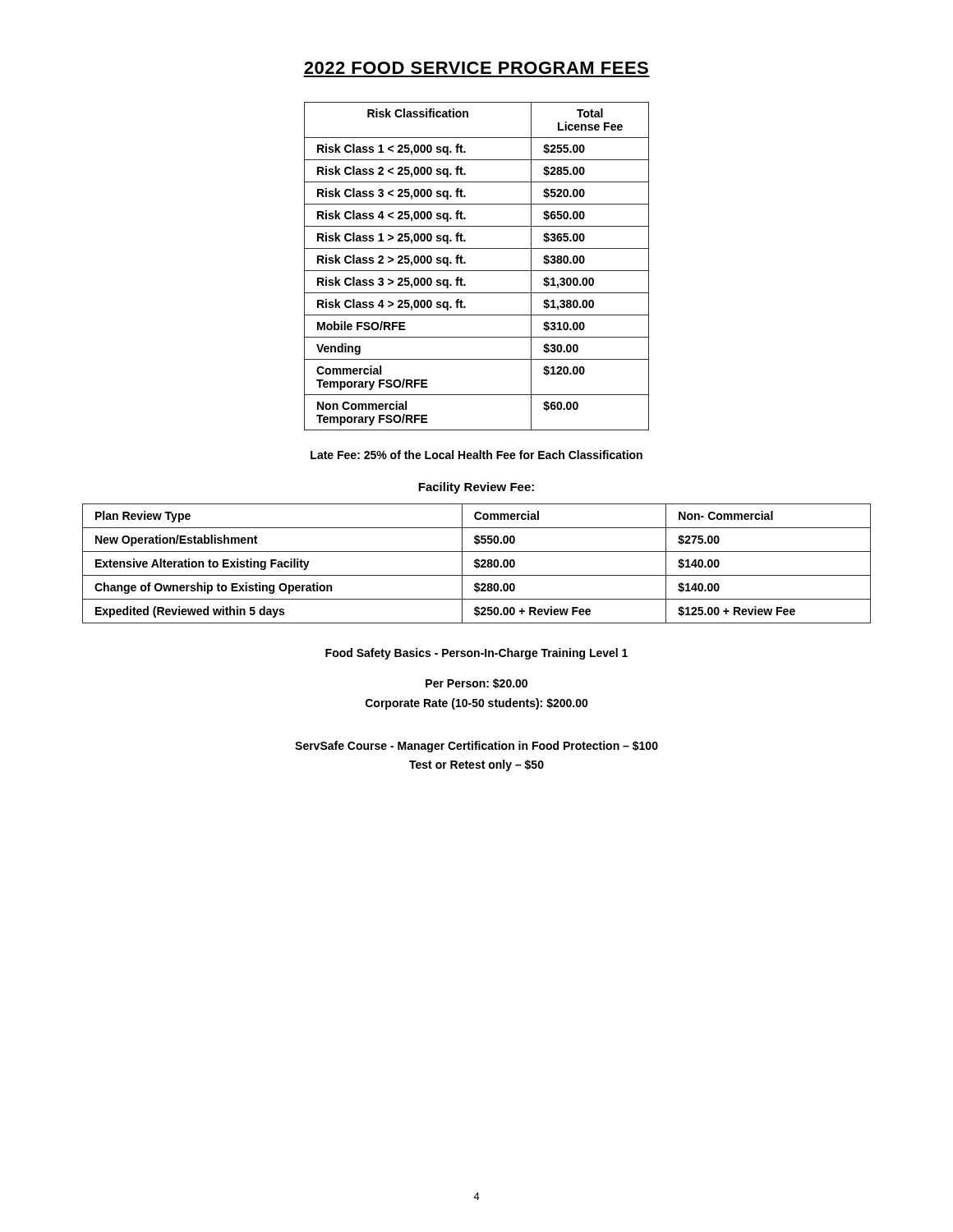Click on the table containing "New Operation/Establishment"
The height and width of the screenshot is (1232, 953).
(x=476, y=563)
